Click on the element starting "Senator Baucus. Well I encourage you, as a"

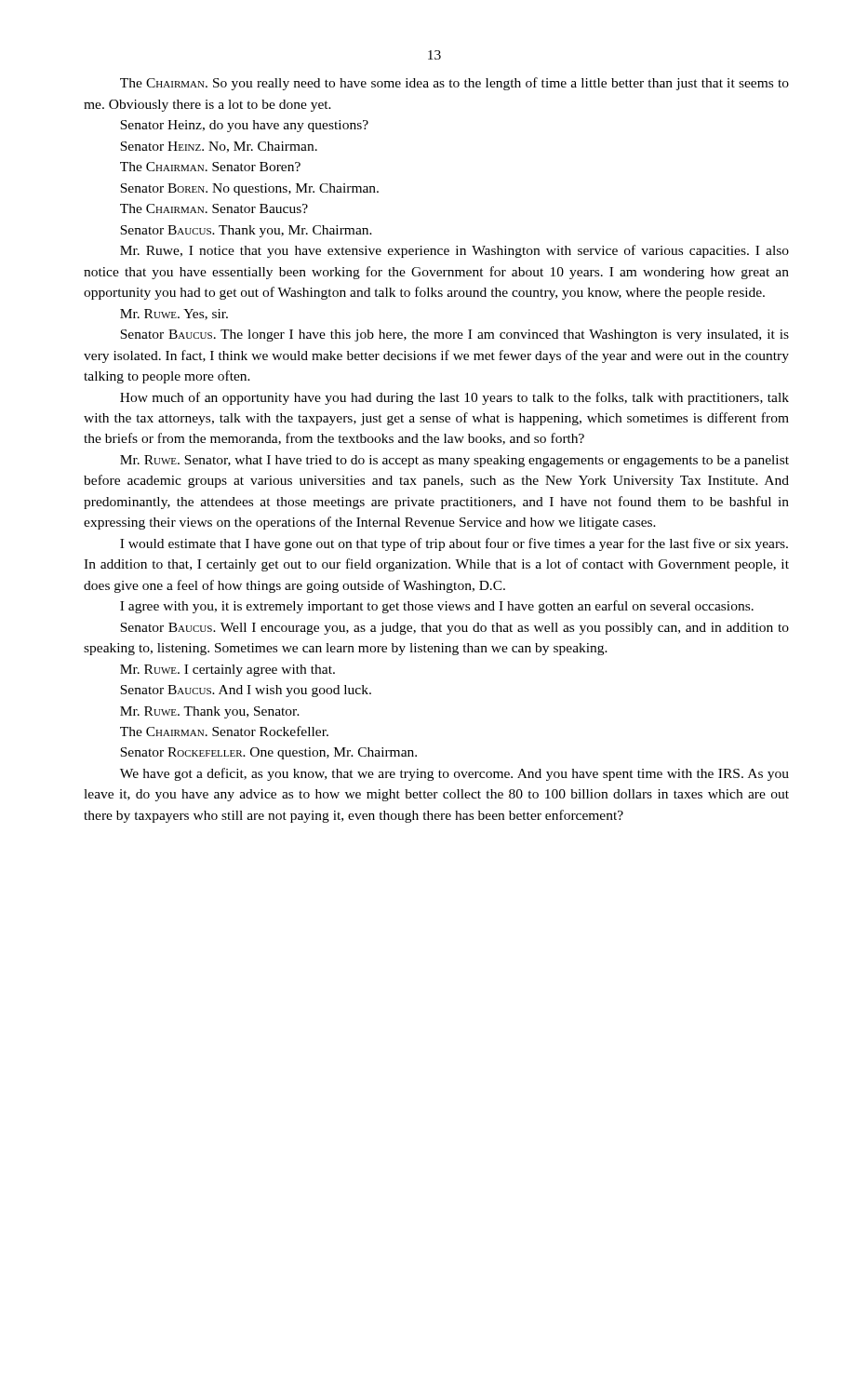[436, 638]
